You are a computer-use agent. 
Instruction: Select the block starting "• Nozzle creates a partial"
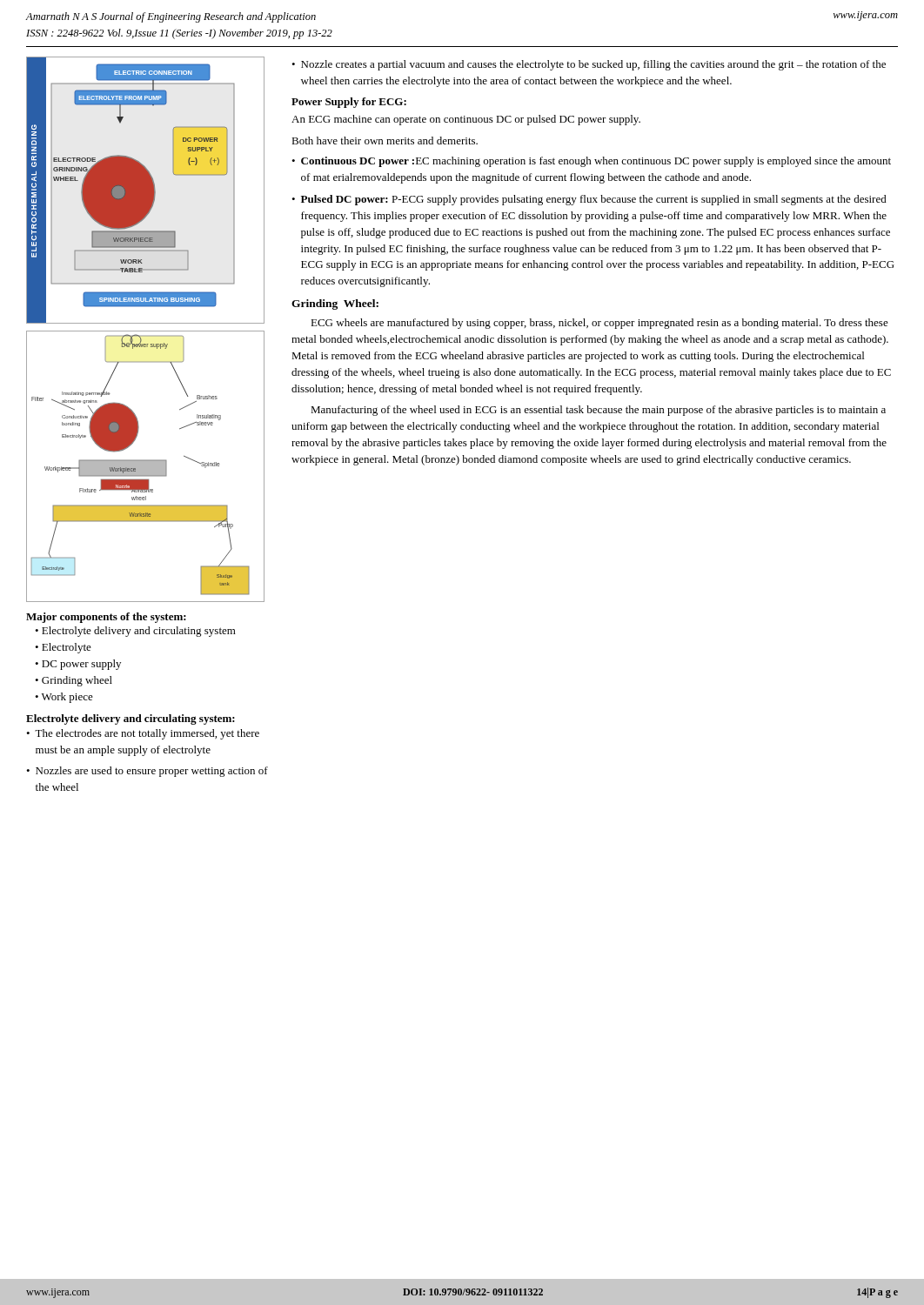coord(595,73)
